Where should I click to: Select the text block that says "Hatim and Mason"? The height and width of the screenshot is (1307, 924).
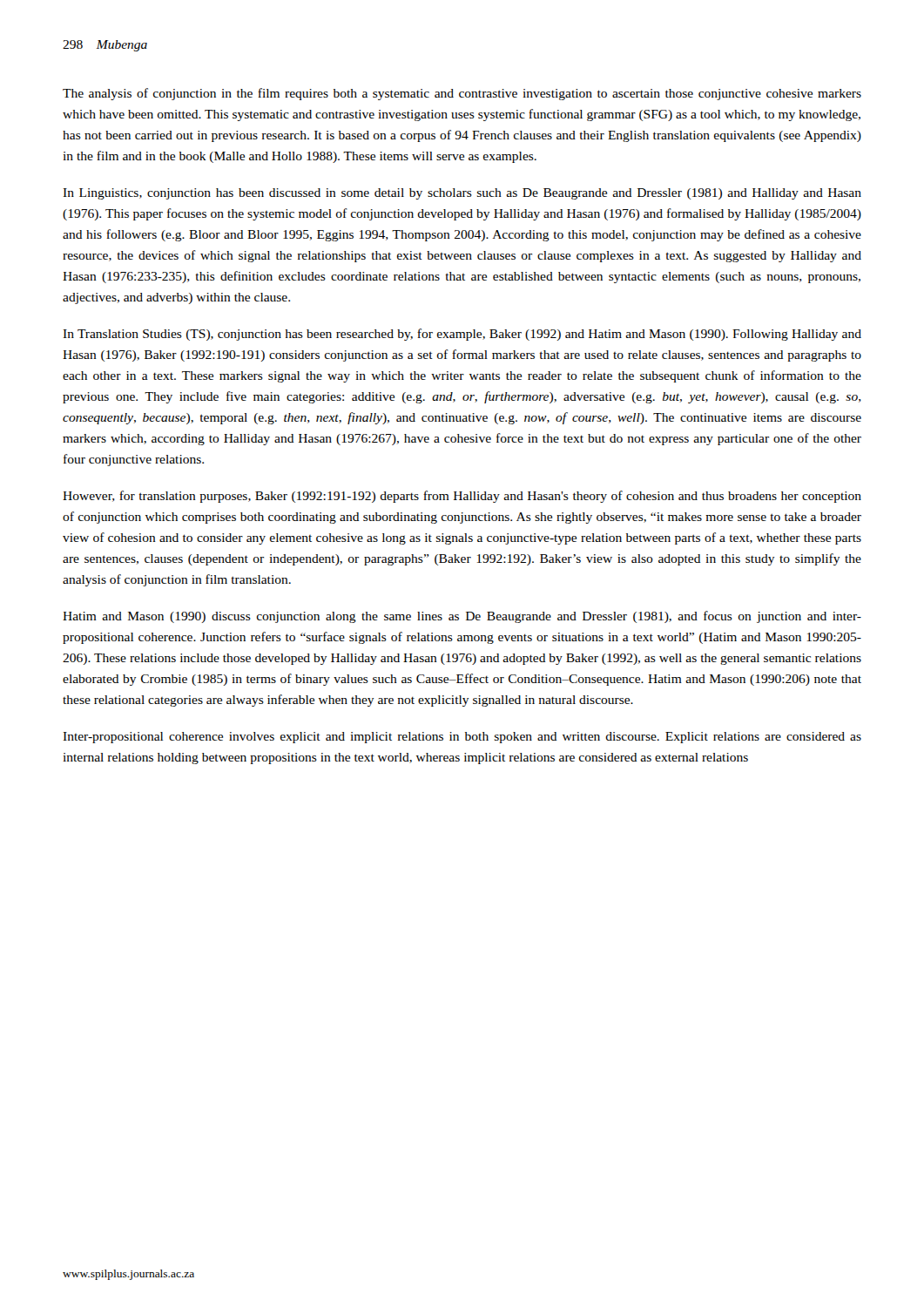point(462,658)
